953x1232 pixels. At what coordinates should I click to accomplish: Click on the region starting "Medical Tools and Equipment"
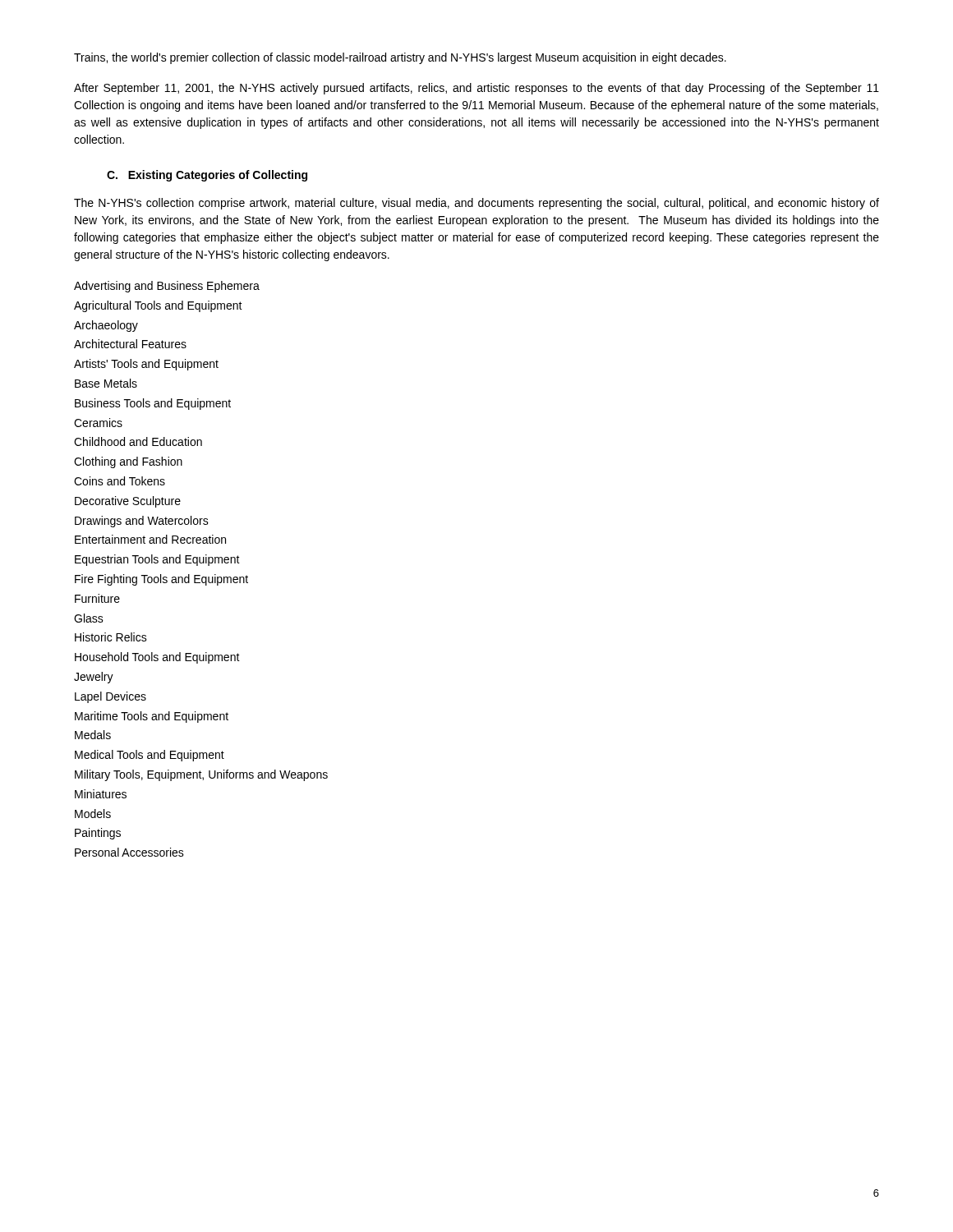(149, 755)
